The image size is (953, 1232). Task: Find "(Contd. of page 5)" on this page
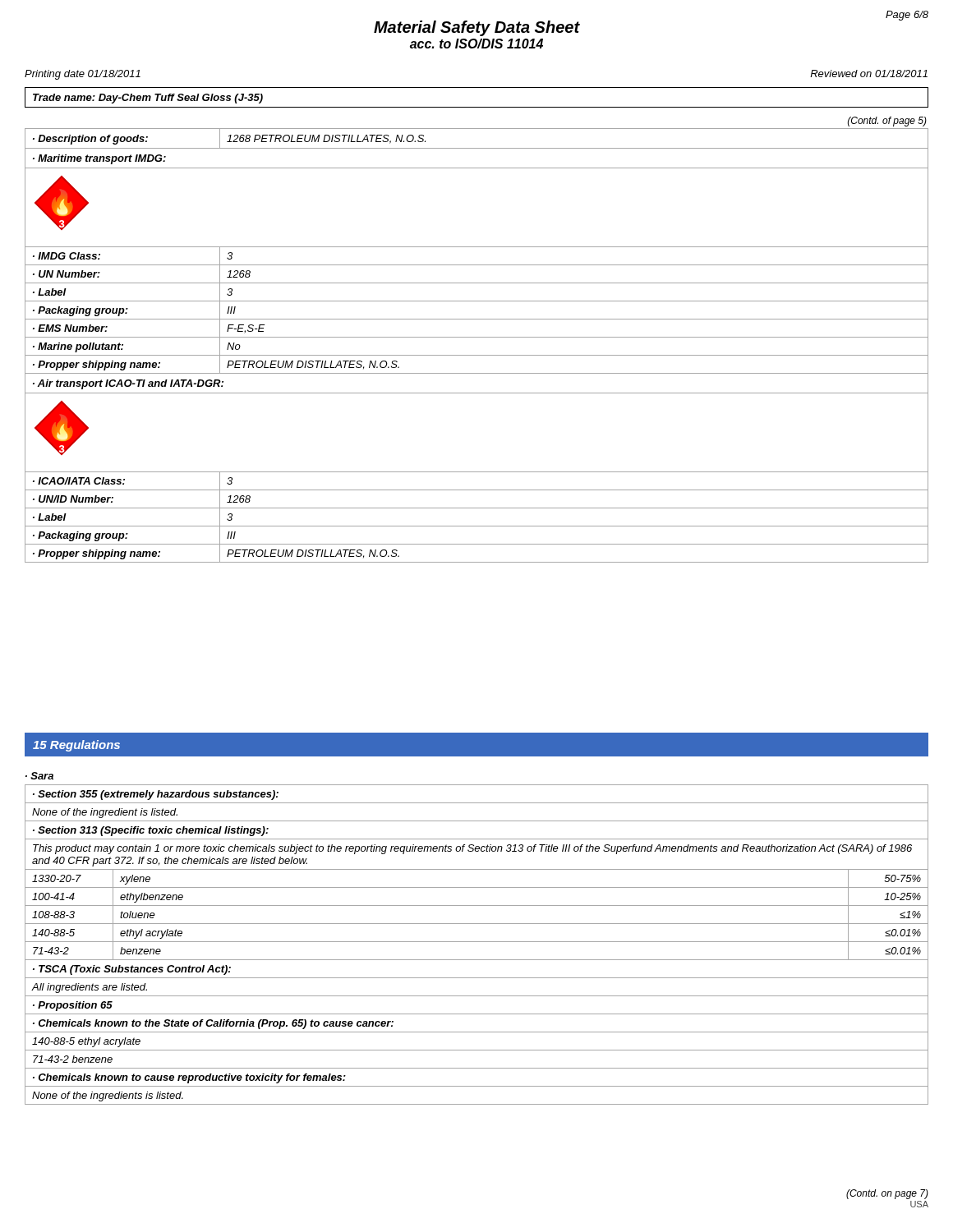pos(887,121)
